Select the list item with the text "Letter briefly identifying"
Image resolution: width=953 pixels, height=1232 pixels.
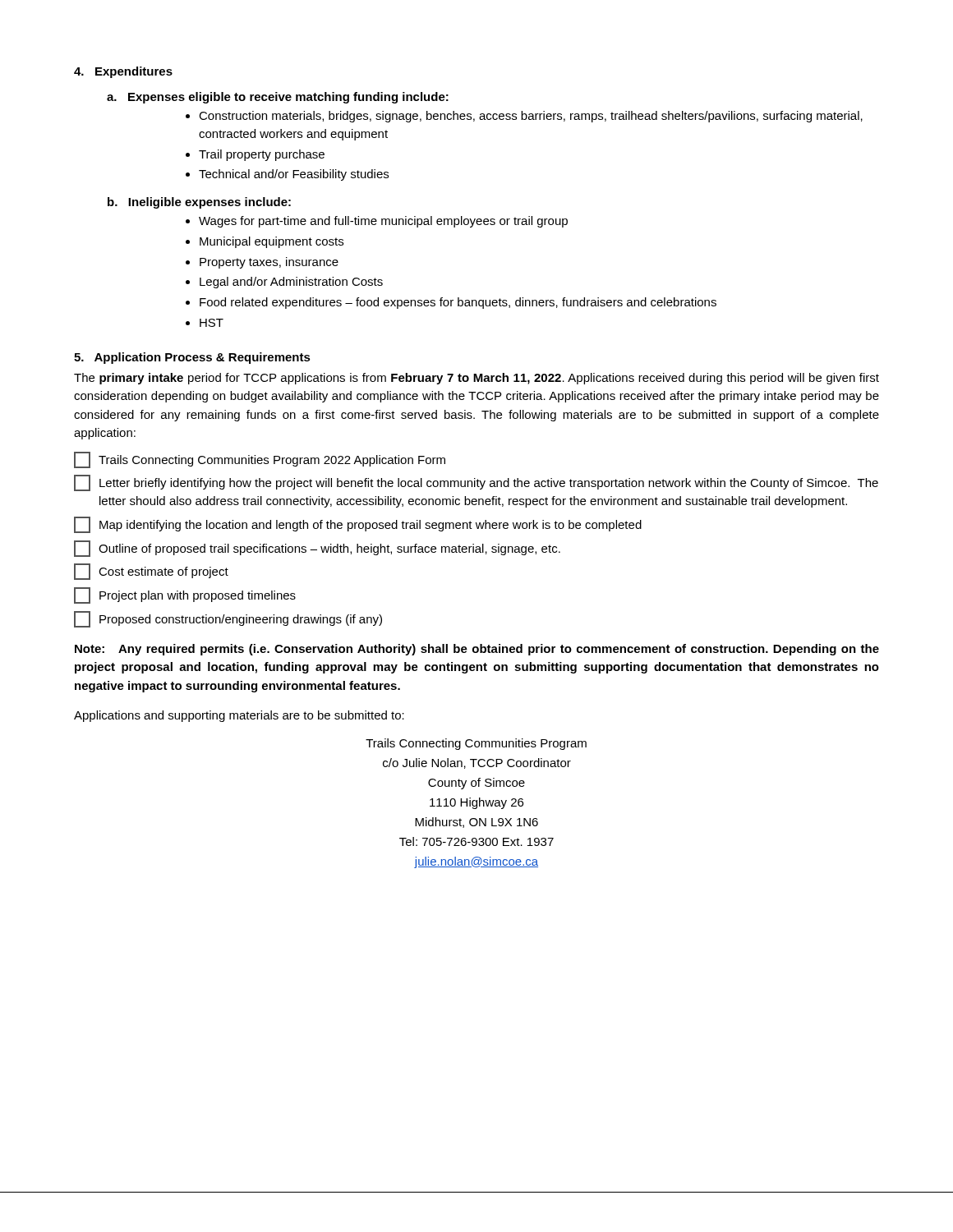476,492
